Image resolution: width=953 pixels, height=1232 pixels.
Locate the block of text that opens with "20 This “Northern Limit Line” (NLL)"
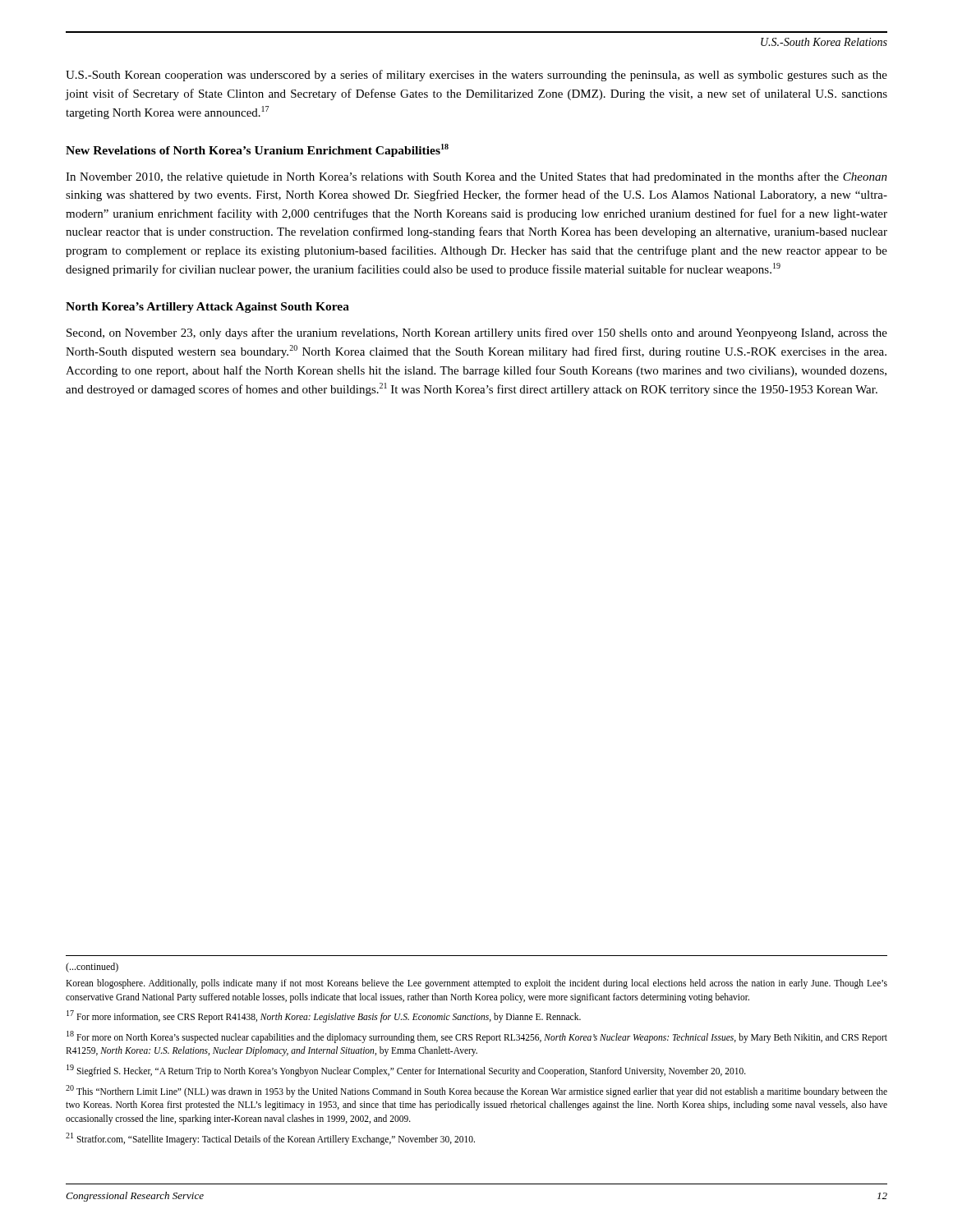[x=476, y=1103]
